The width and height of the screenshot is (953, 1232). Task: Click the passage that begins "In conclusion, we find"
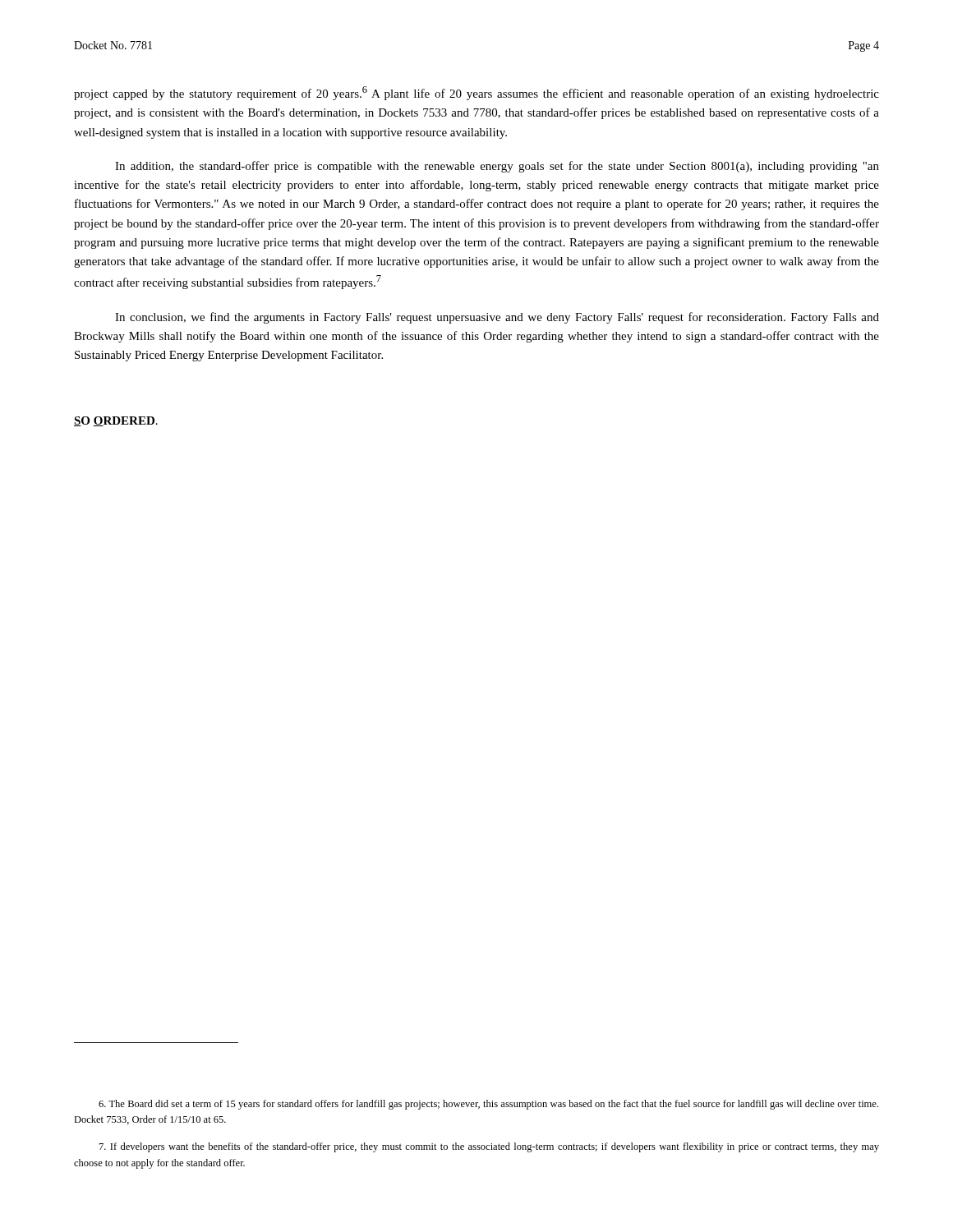click(x=476, y=336)
